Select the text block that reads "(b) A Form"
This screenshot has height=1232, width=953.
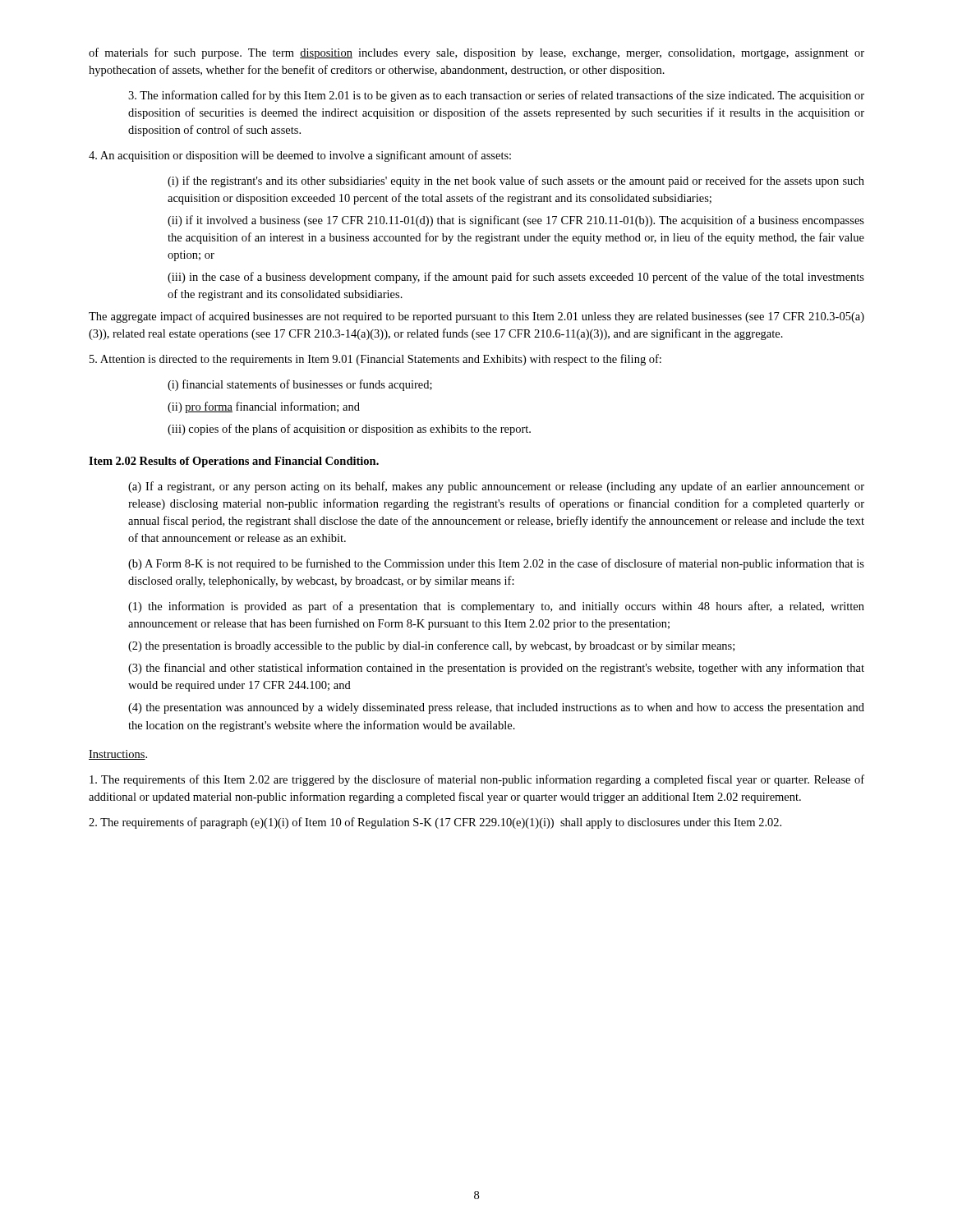coord(496,572)
